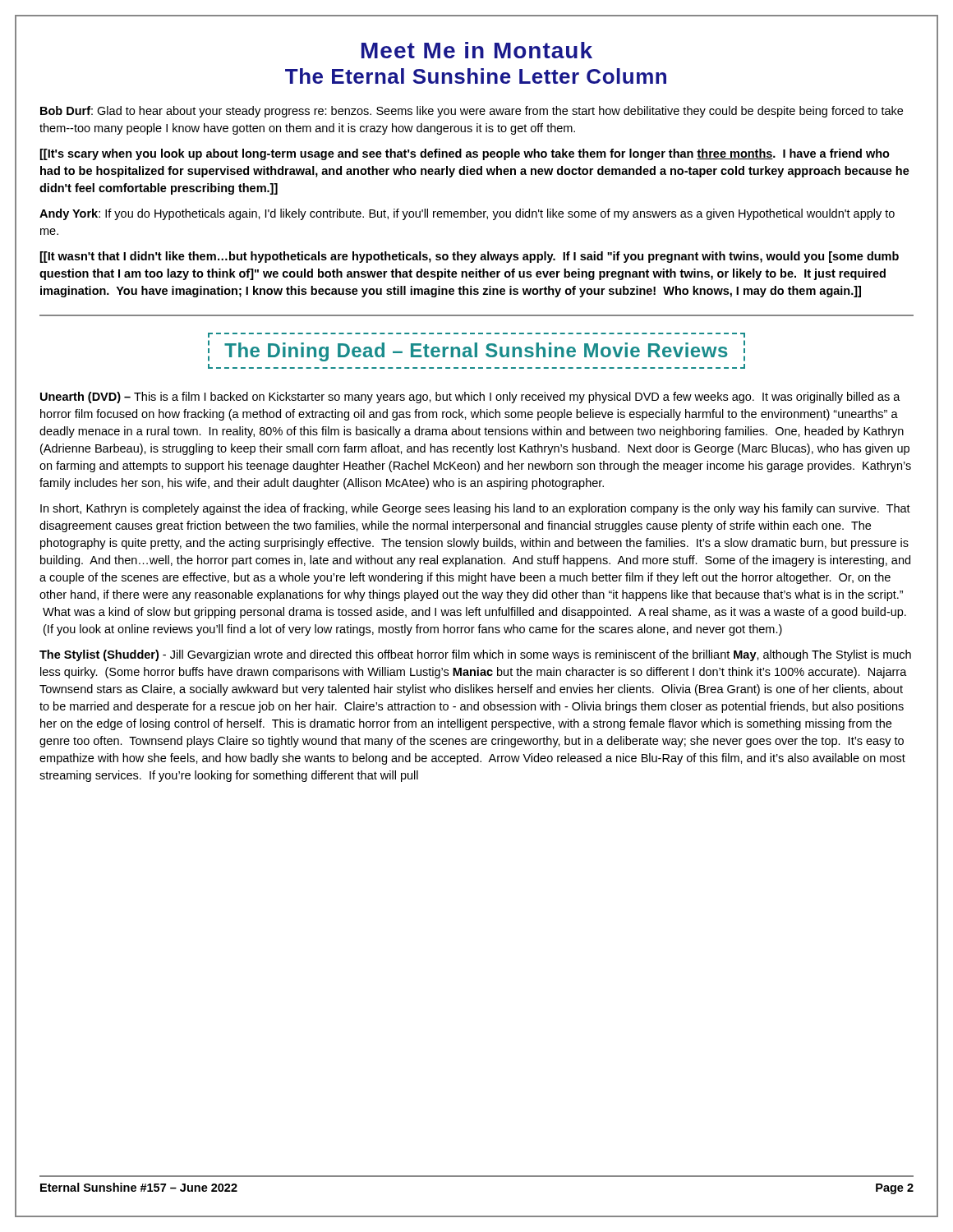The height and width of the screenshot is (1232, 953).
Task: Locate the text block starting "[[It's scary when you look up"
Action: pyautogui.click(x=474, y=171)
